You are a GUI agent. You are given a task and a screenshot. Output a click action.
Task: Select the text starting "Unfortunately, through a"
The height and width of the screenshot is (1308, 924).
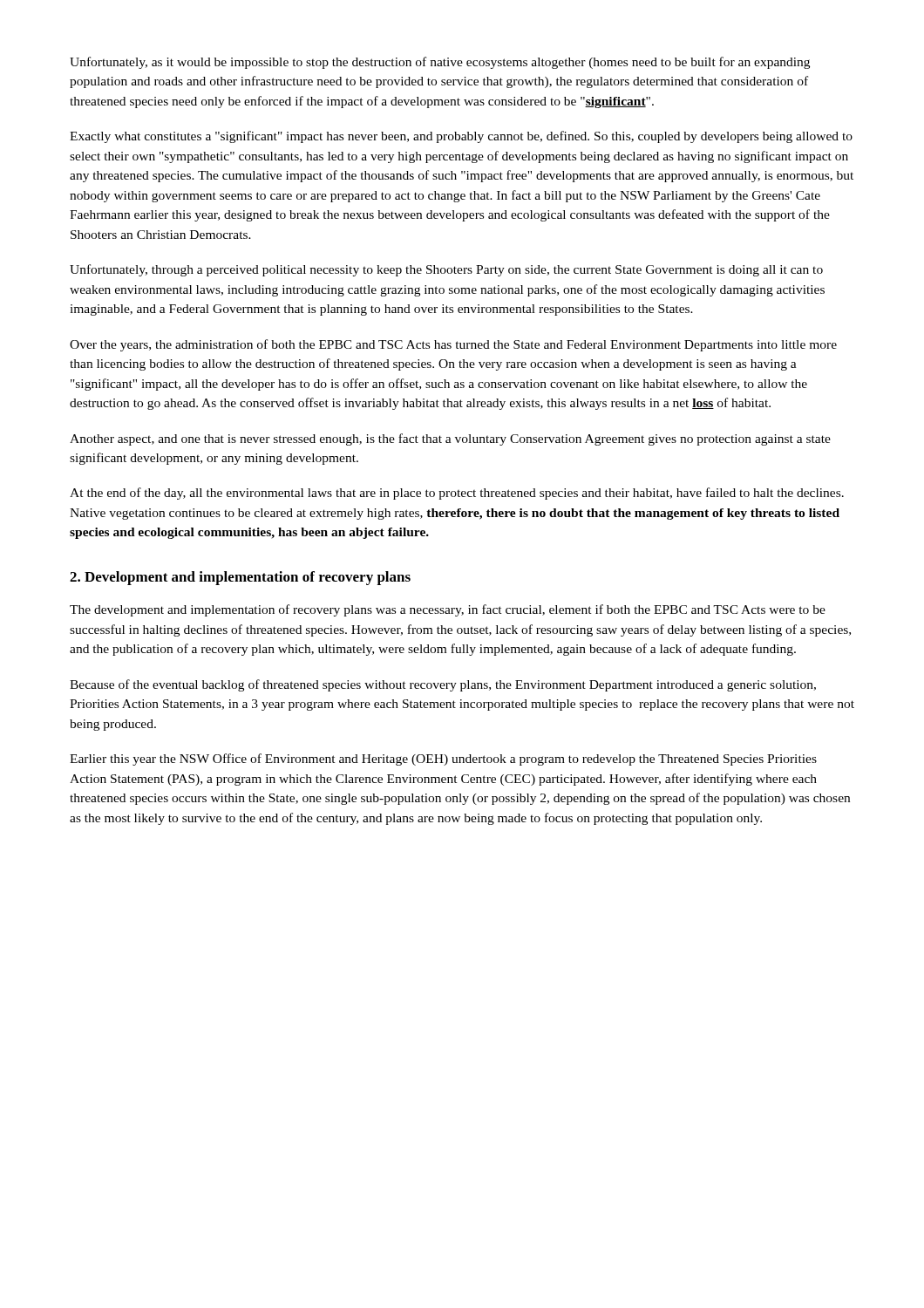447,289
